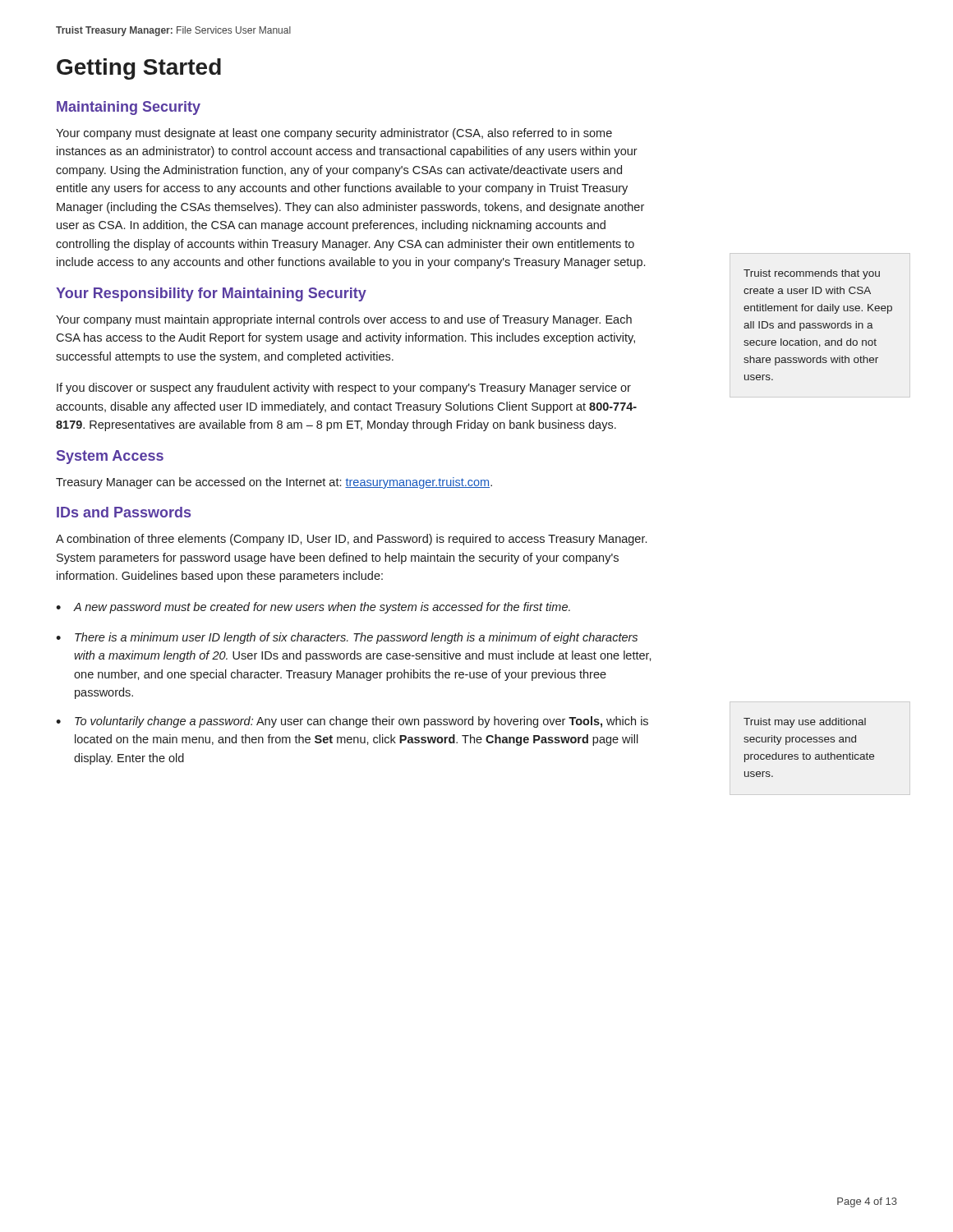Locate the text block that says "If you discover or suspect any fraudulent activity"
Image resolution: width=953 pixels, height=1232 pixels.
[346, 406]
